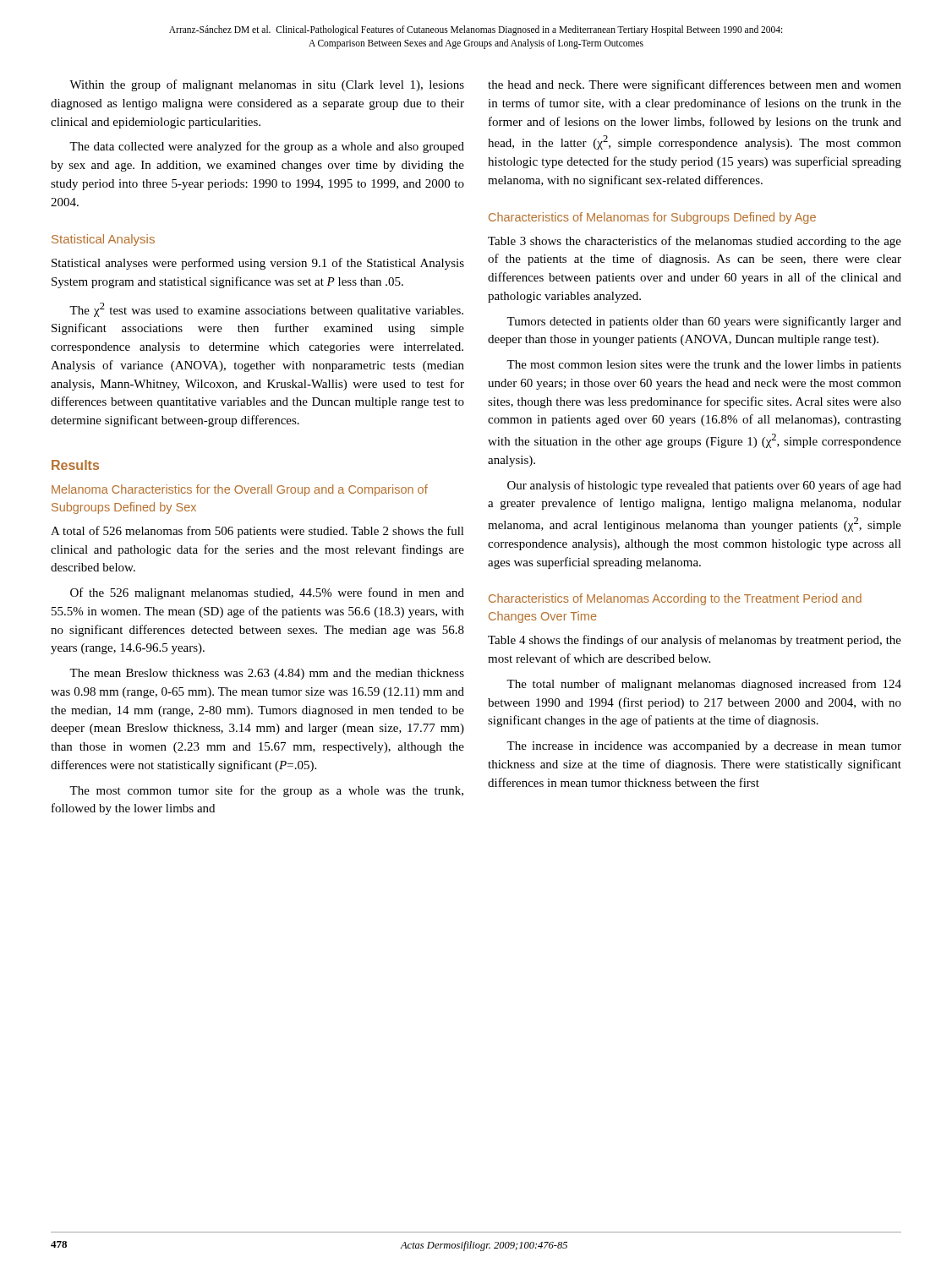
Task: Where is the section header that starts "Melanoma Characteristics for the Overall Group and a"?
Action: (239, 498)
